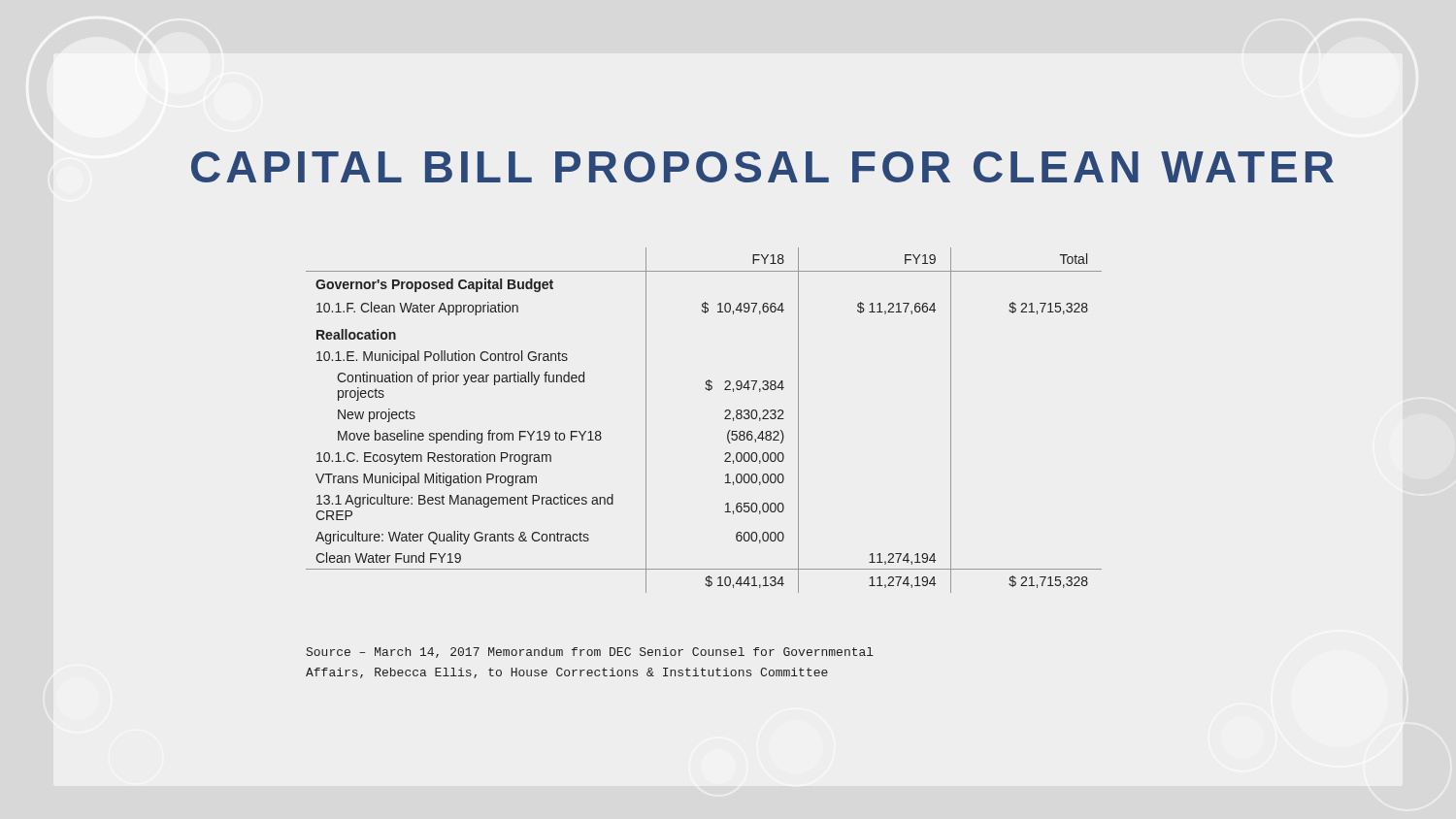The width and height of the screenshot is (1456, 819).
Task: Select the table that reads "New projects"
Action: pyautogui.click(x=704, y=420)
